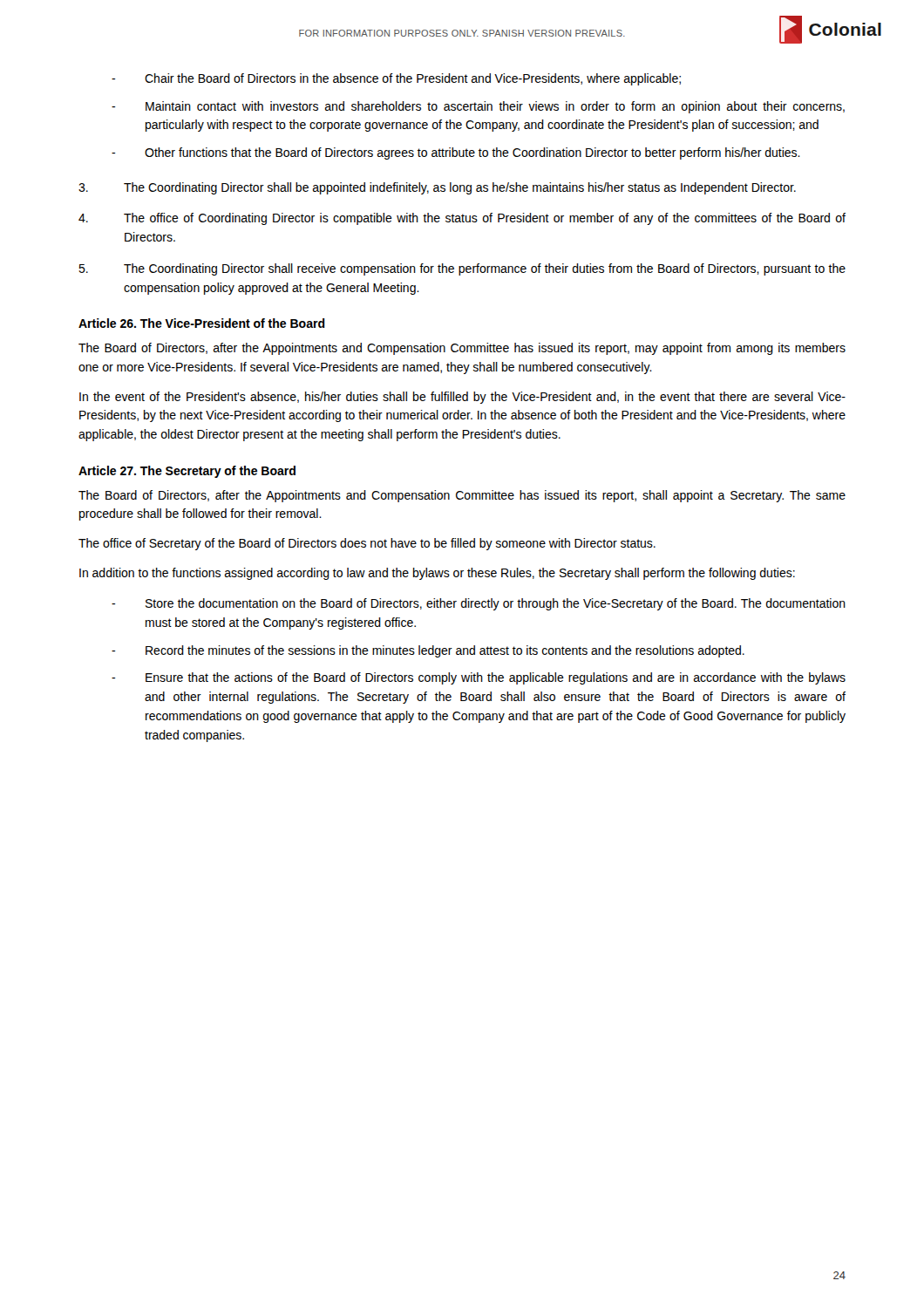This screenshot has width=924, height=1308.
Task: Find the list item with the text "5. The Coordinating Director shall receive compensation for"
Action: (x=462, y=279)
